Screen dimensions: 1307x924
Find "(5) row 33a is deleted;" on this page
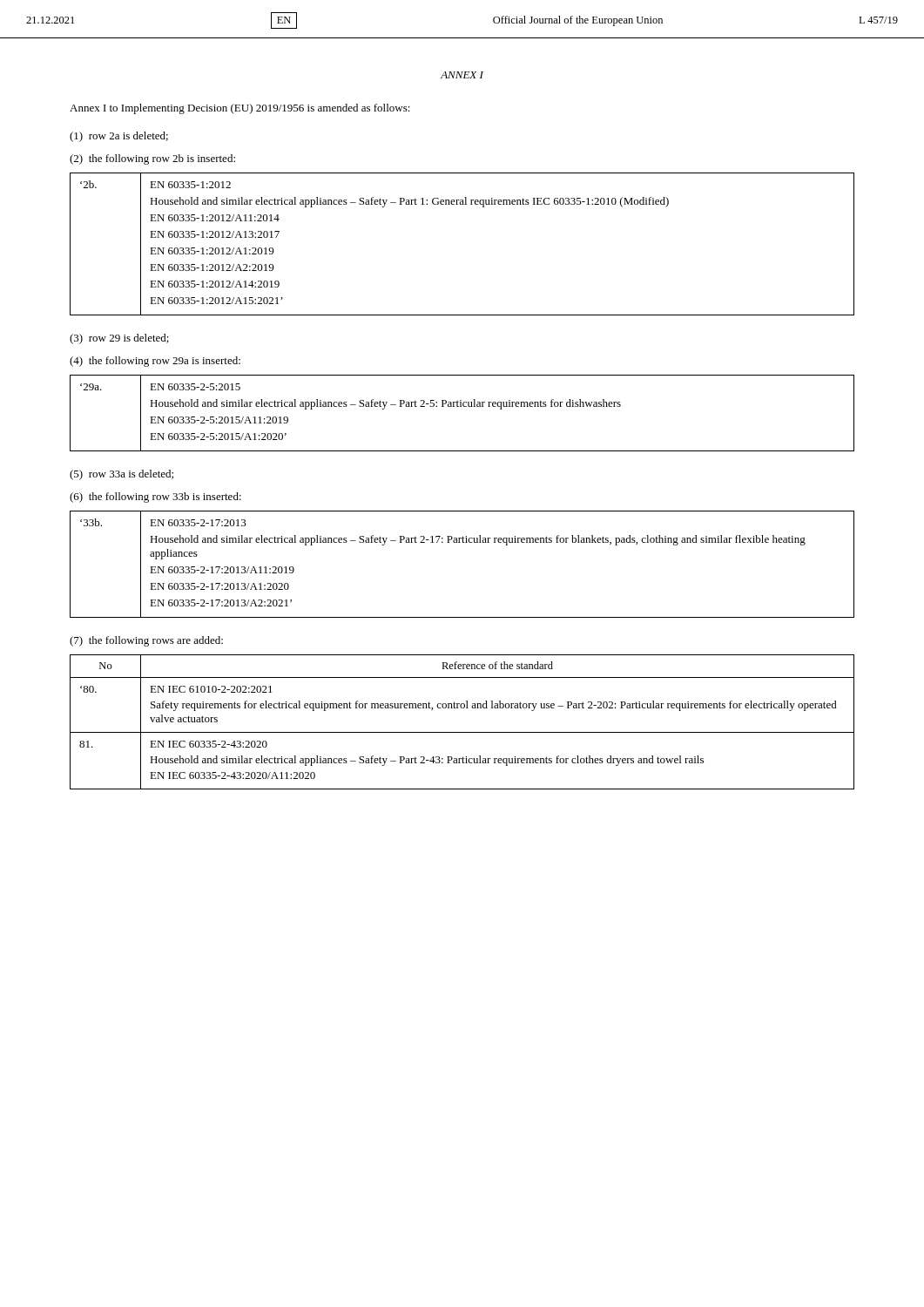122,474
